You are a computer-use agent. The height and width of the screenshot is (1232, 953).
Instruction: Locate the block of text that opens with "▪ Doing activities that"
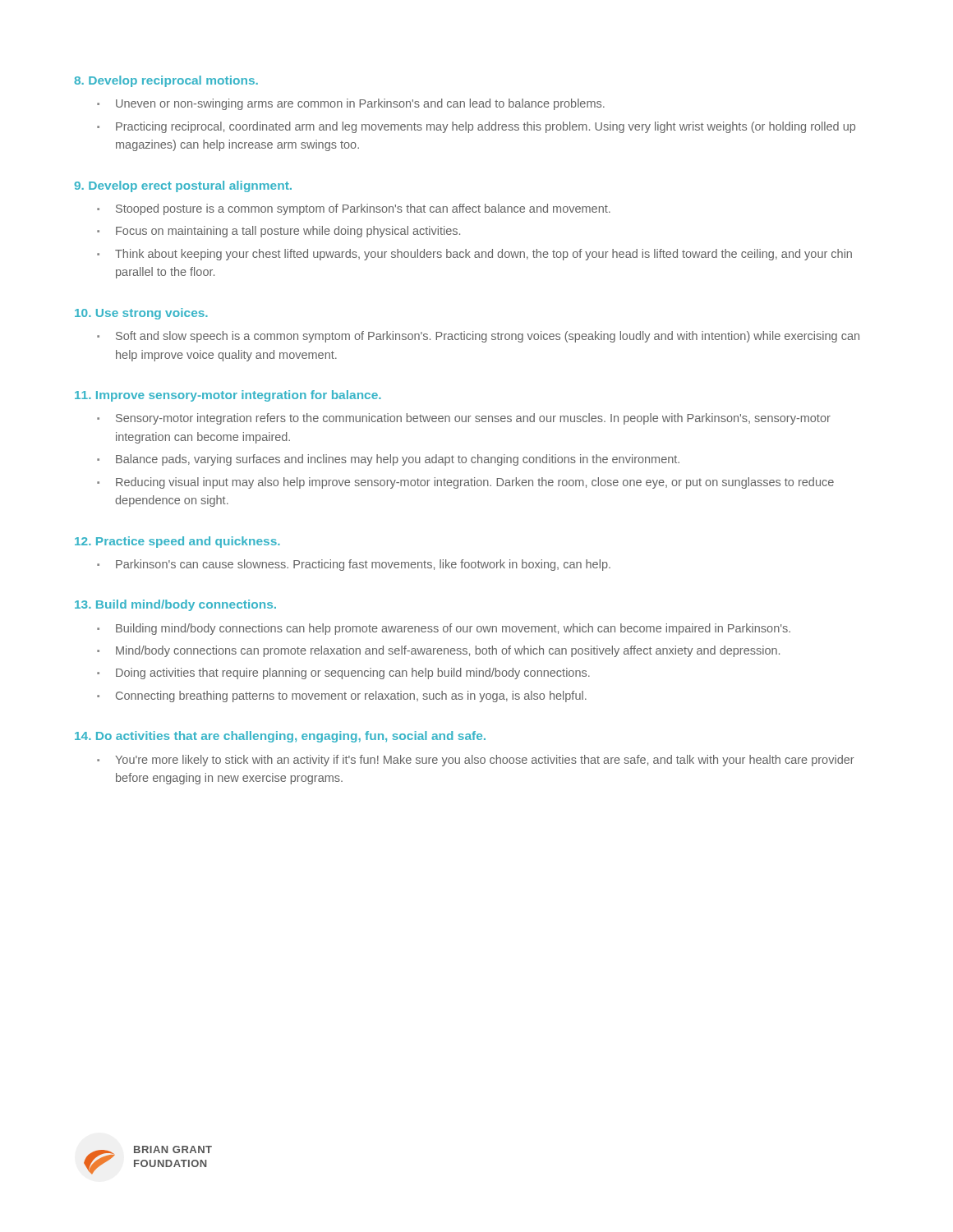[x=488, y=673]
